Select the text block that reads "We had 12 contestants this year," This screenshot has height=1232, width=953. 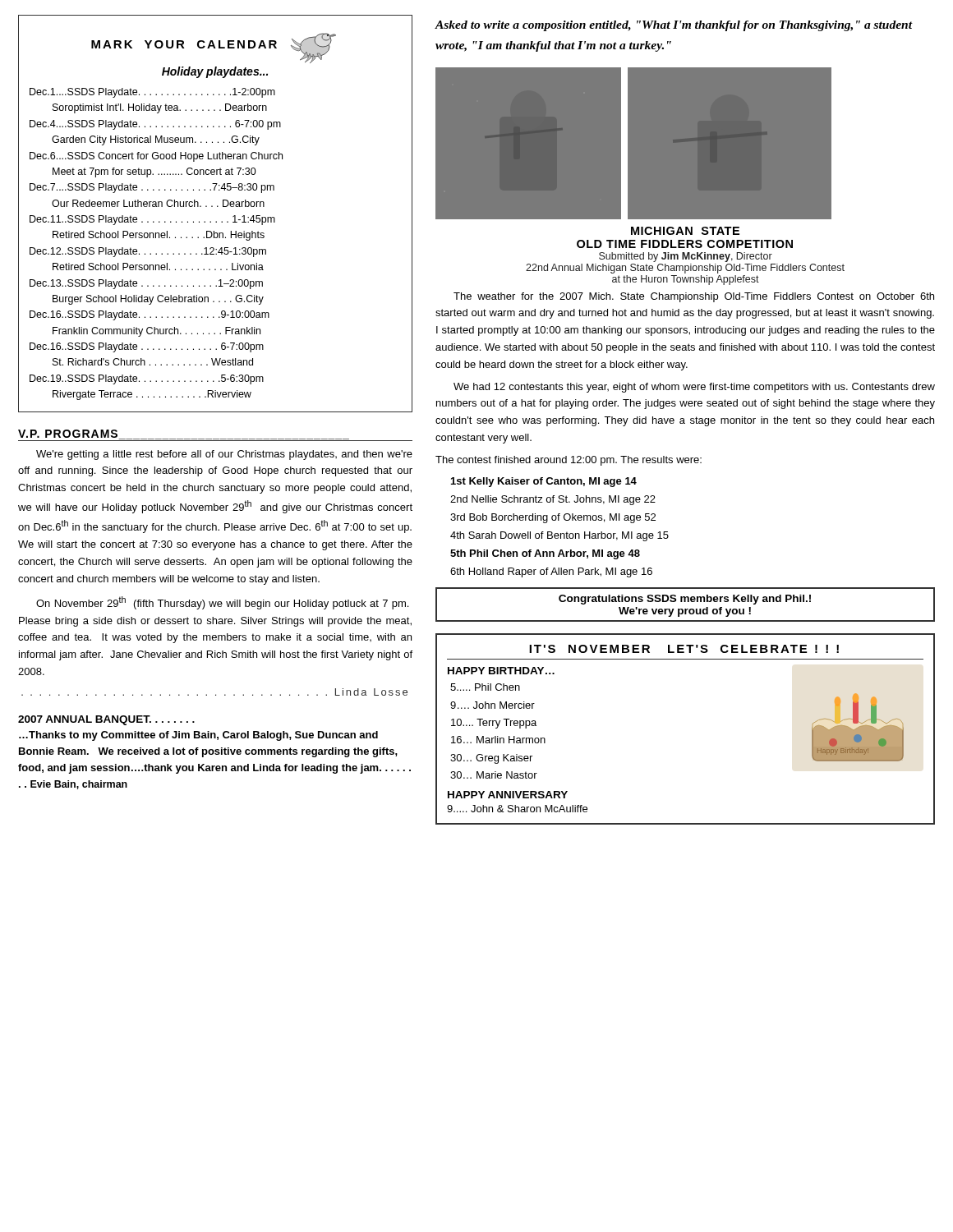(685, 412)
